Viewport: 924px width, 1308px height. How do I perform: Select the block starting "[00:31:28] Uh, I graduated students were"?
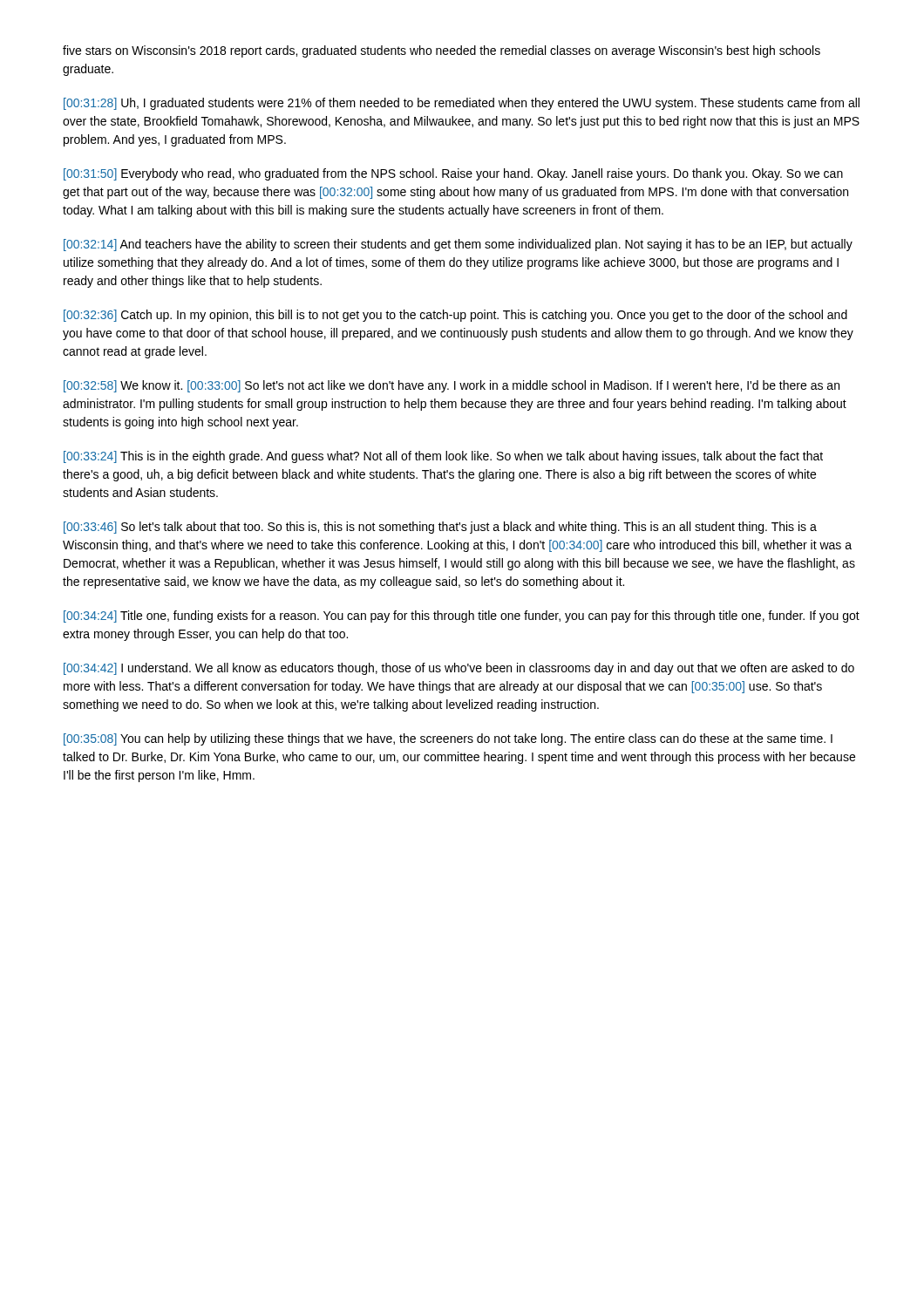click(x=462, y=121)
